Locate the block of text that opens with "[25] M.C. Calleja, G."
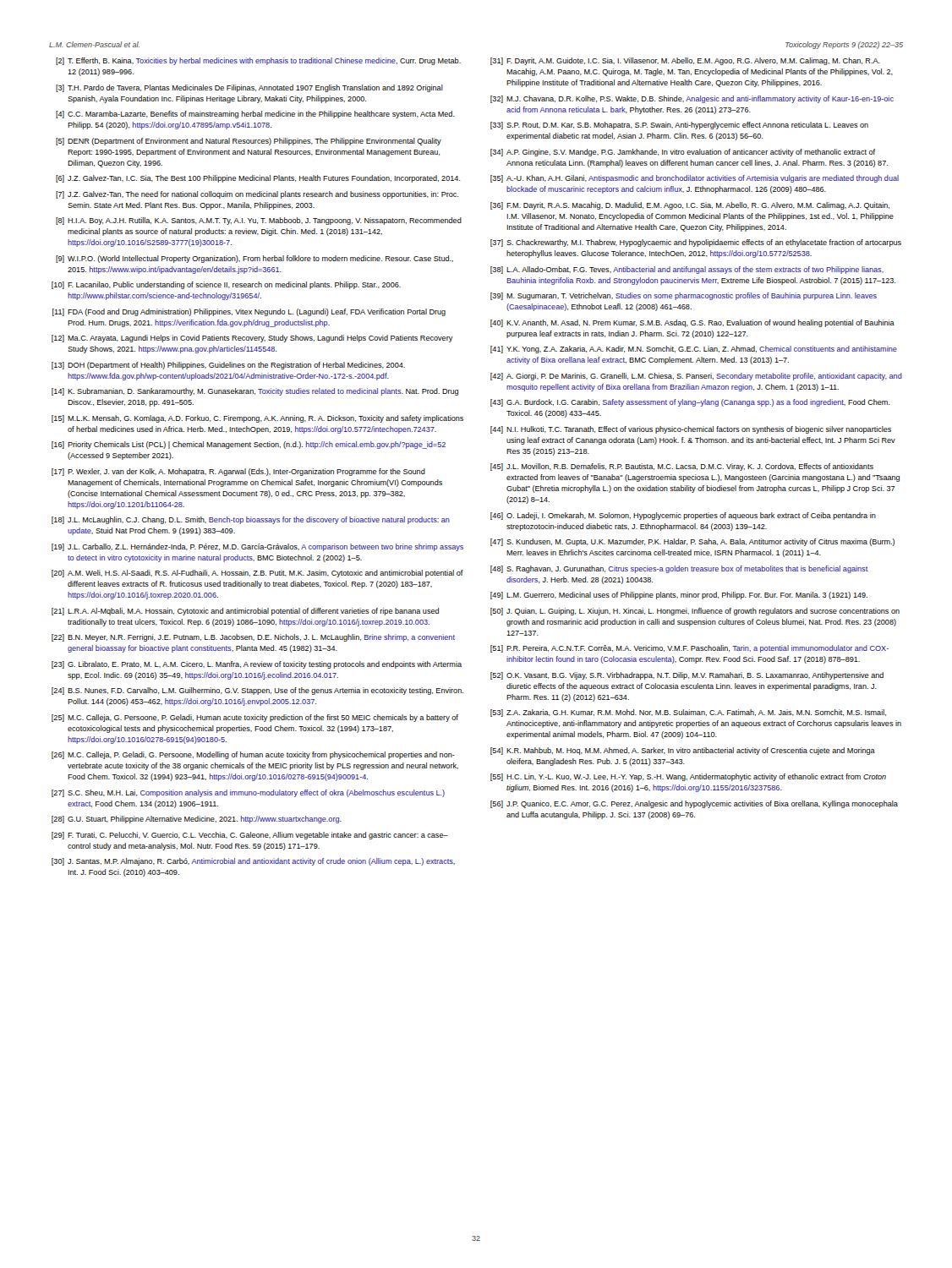Image resolution: width=952 pixels, height=1268 pixels. click(257, 729)
